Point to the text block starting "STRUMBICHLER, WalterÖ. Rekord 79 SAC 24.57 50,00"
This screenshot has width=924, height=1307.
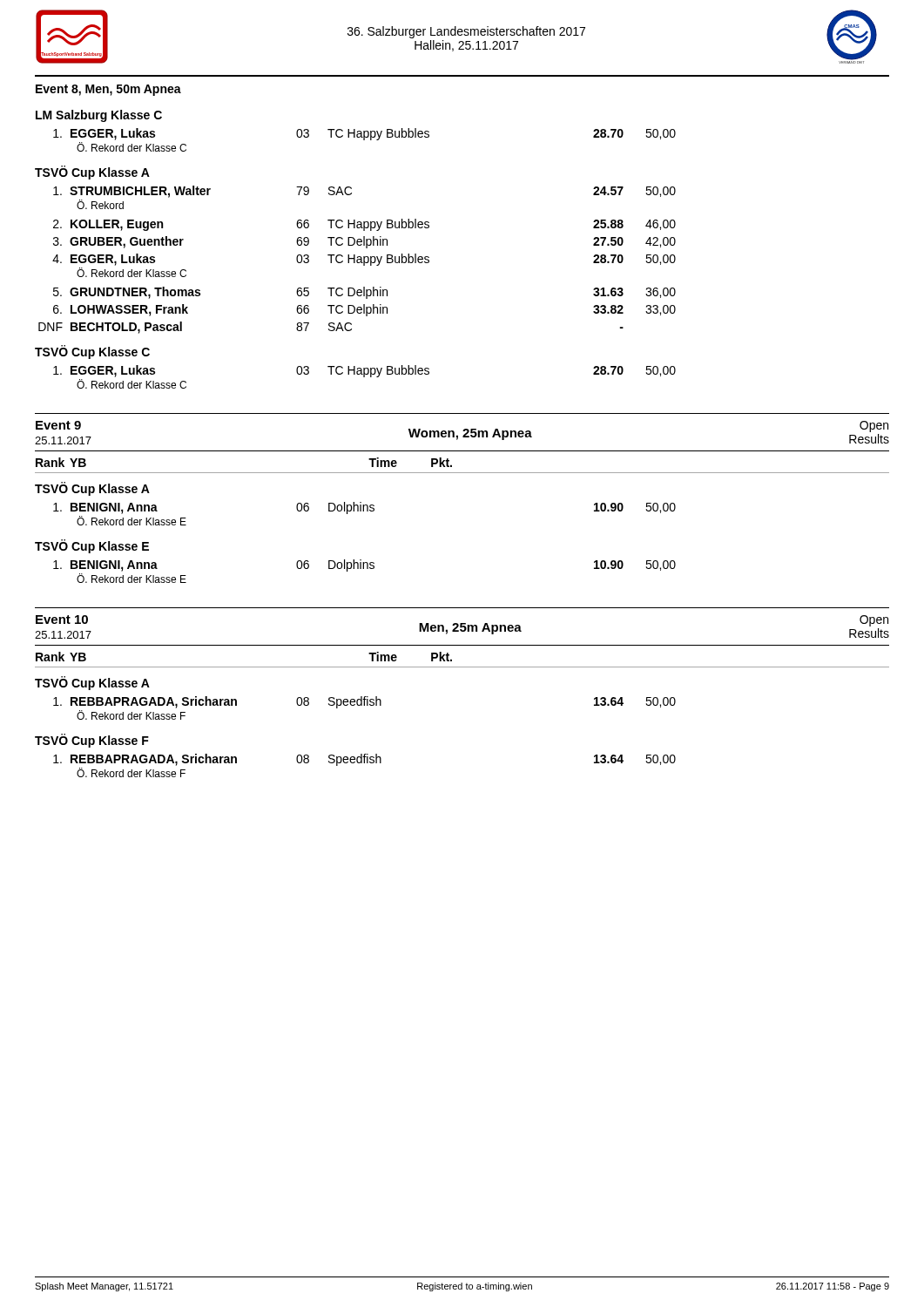128,191
